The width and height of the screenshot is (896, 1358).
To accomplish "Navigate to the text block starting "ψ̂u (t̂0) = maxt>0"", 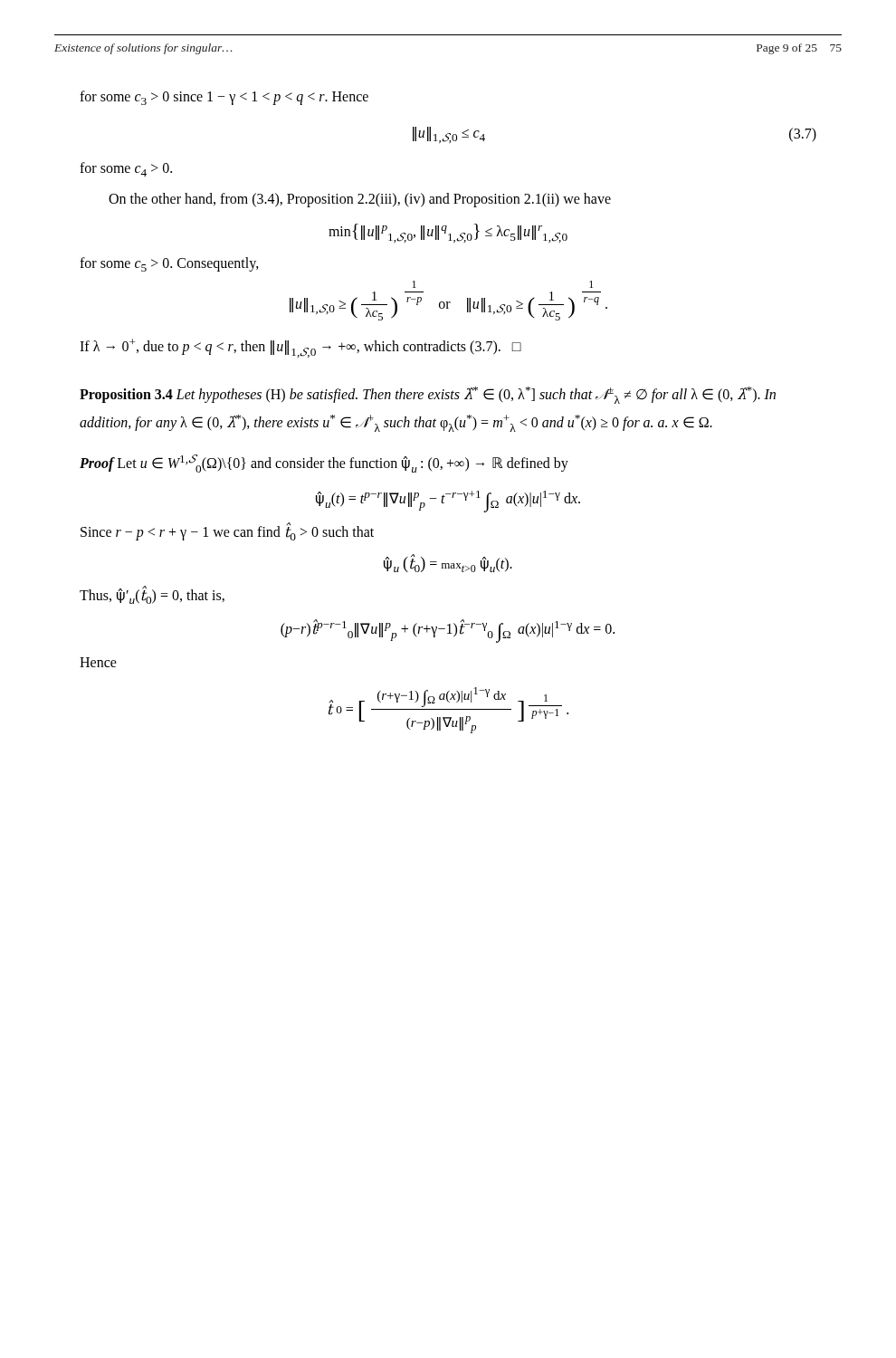I will click(x=448, y=565).
